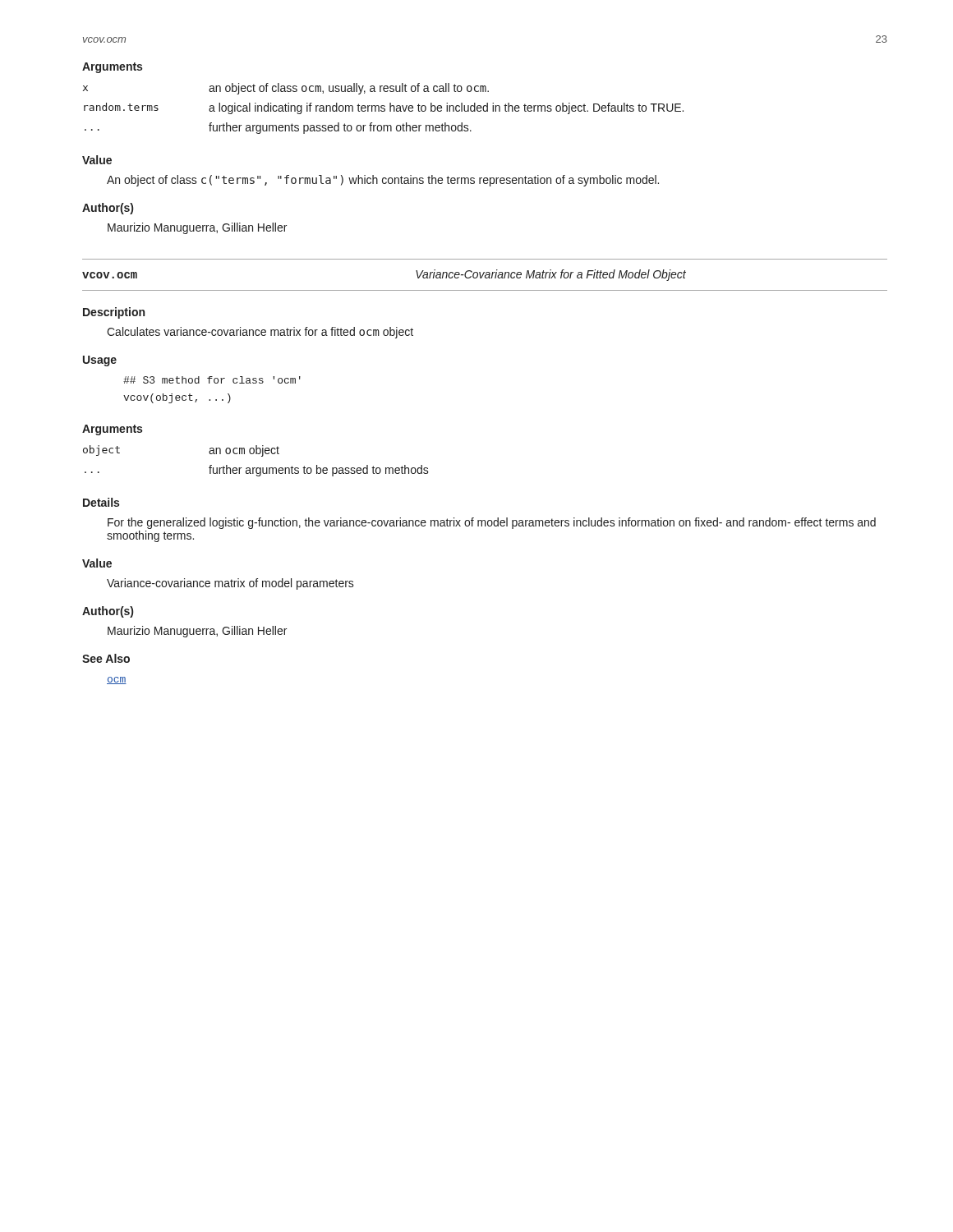The width and height of the screenshot is (953, 1232).
Task: Locate the region starting "For the generalized logistic g-function,"
Action: pos(492,529)
